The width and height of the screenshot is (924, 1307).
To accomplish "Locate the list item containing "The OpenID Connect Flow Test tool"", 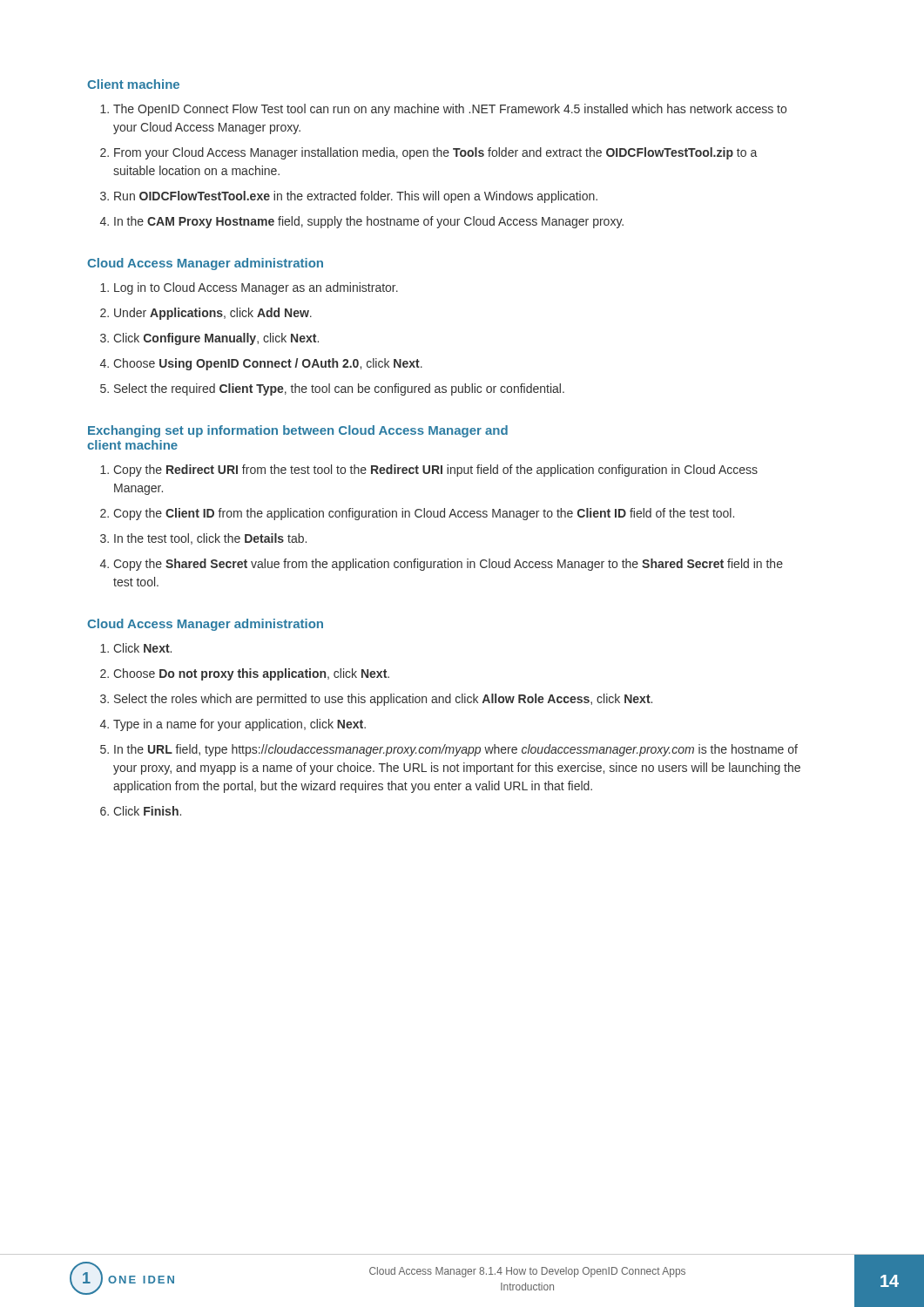I will 450,118.
